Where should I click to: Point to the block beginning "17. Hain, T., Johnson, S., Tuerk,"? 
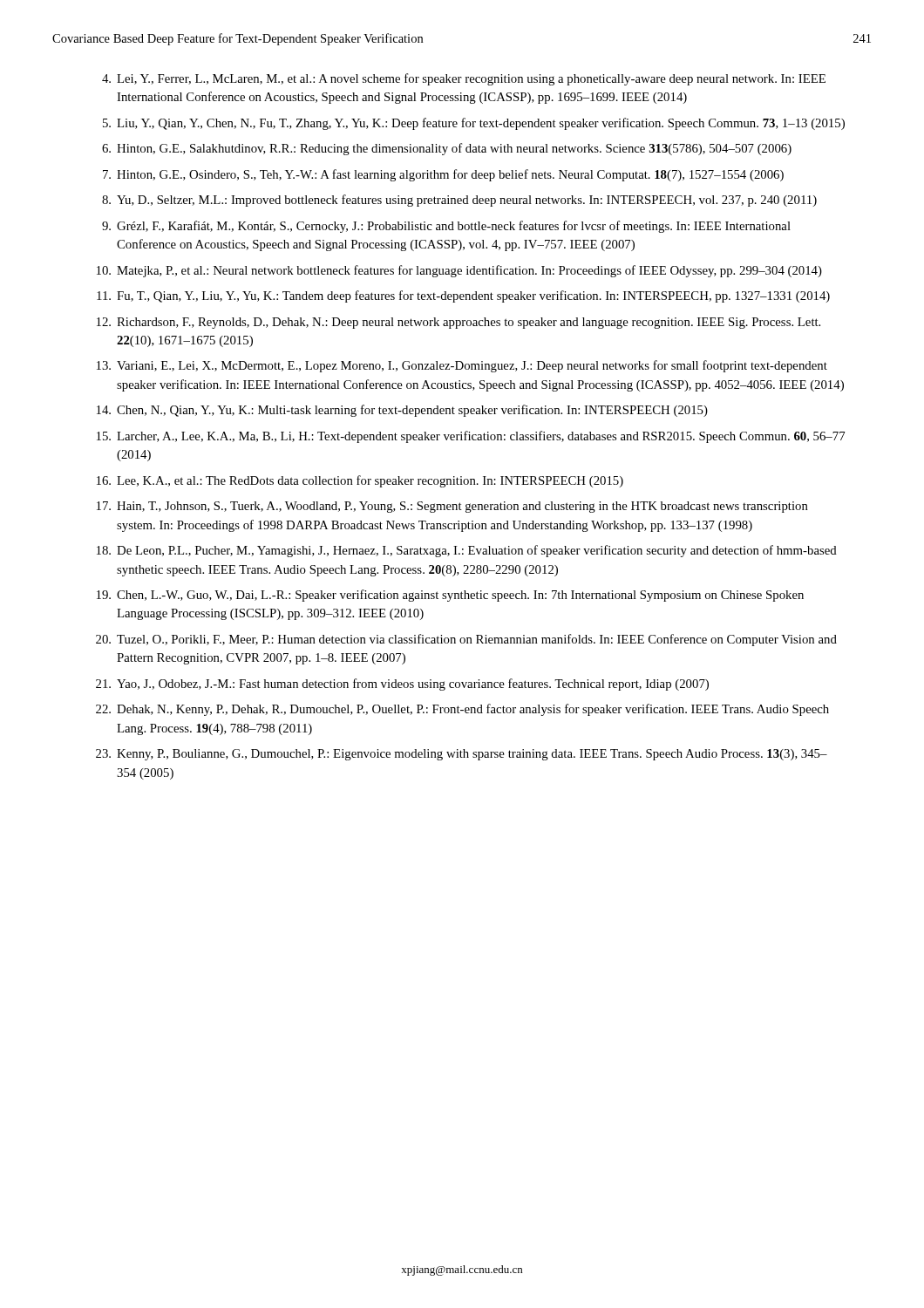462,516
